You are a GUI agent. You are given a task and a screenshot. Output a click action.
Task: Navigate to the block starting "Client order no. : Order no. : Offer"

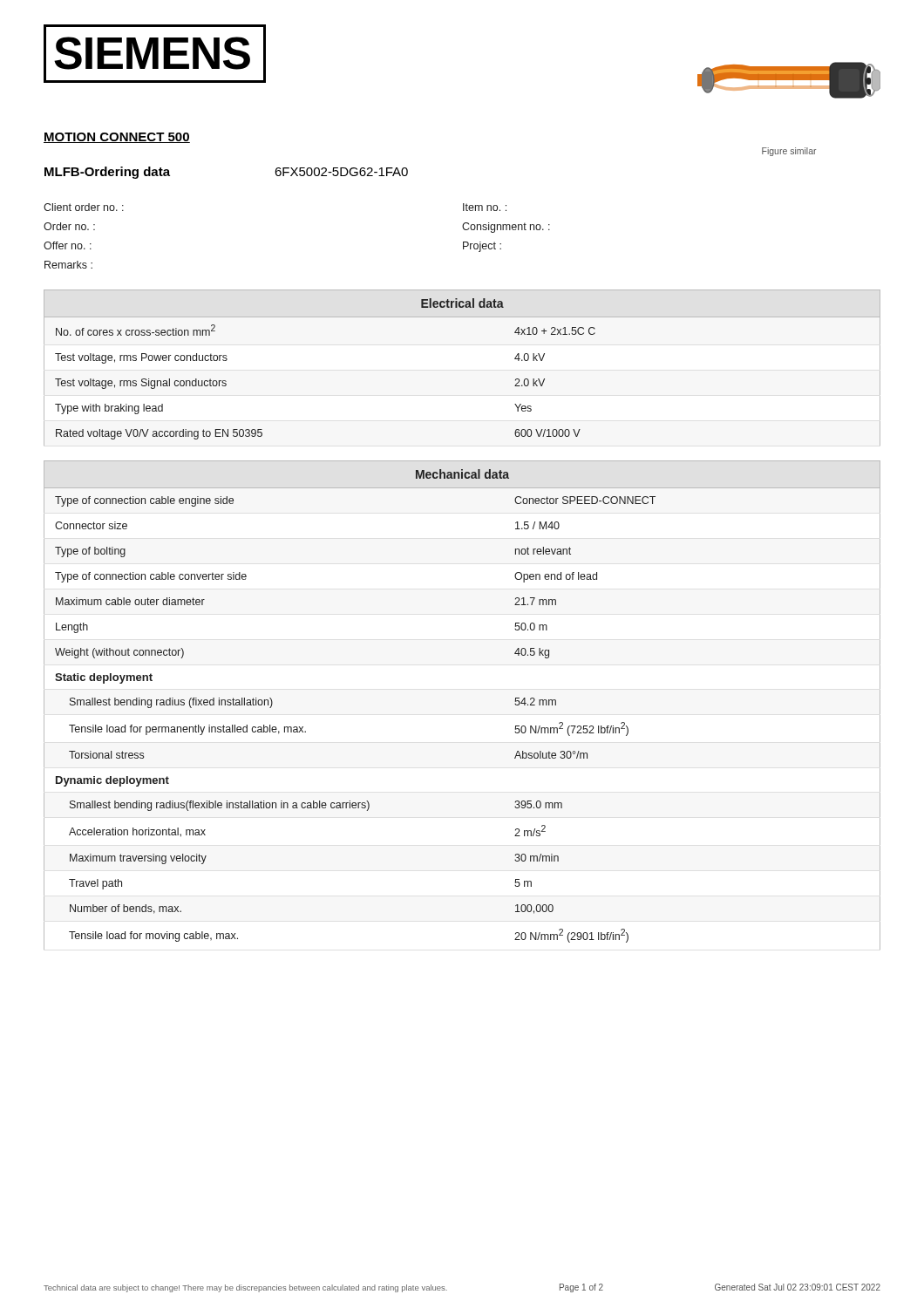(x=84, y=236)
